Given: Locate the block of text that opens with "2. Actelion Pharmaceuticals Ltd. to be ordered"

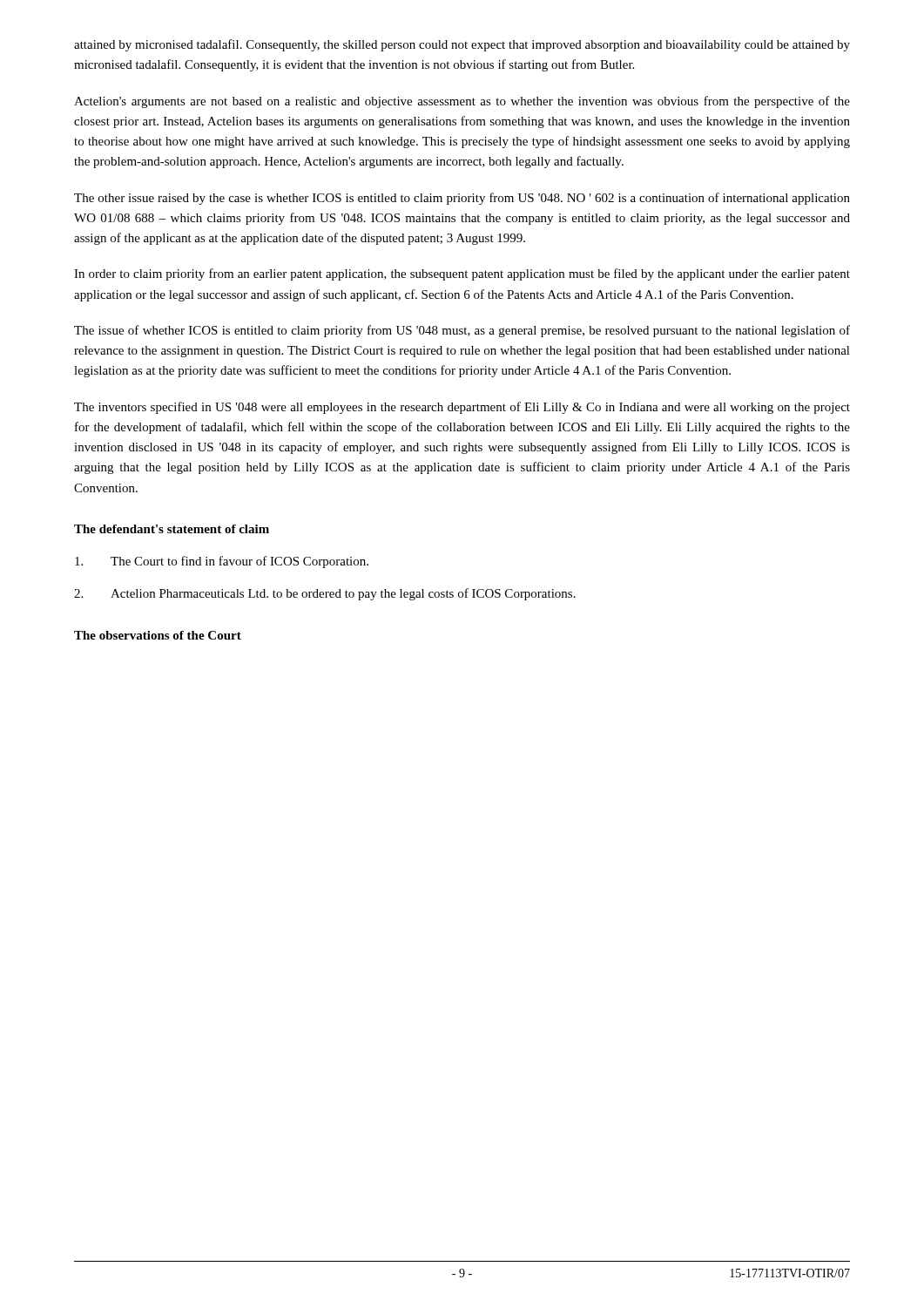Looking at the screenshot, I should point(462,594).
